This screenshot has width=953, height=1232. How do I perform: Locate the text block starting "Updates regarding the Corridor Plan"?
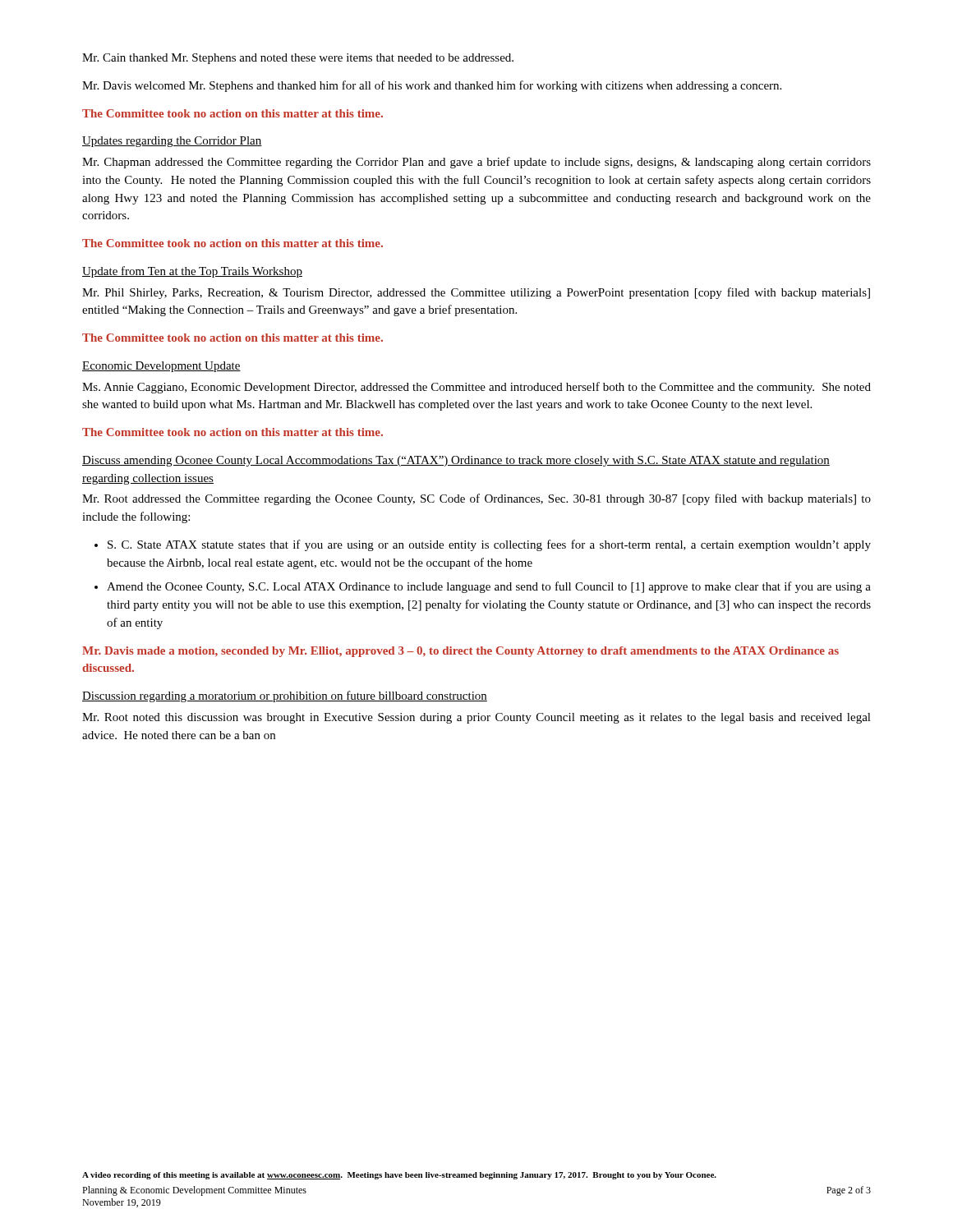click(x=172, y=141)
